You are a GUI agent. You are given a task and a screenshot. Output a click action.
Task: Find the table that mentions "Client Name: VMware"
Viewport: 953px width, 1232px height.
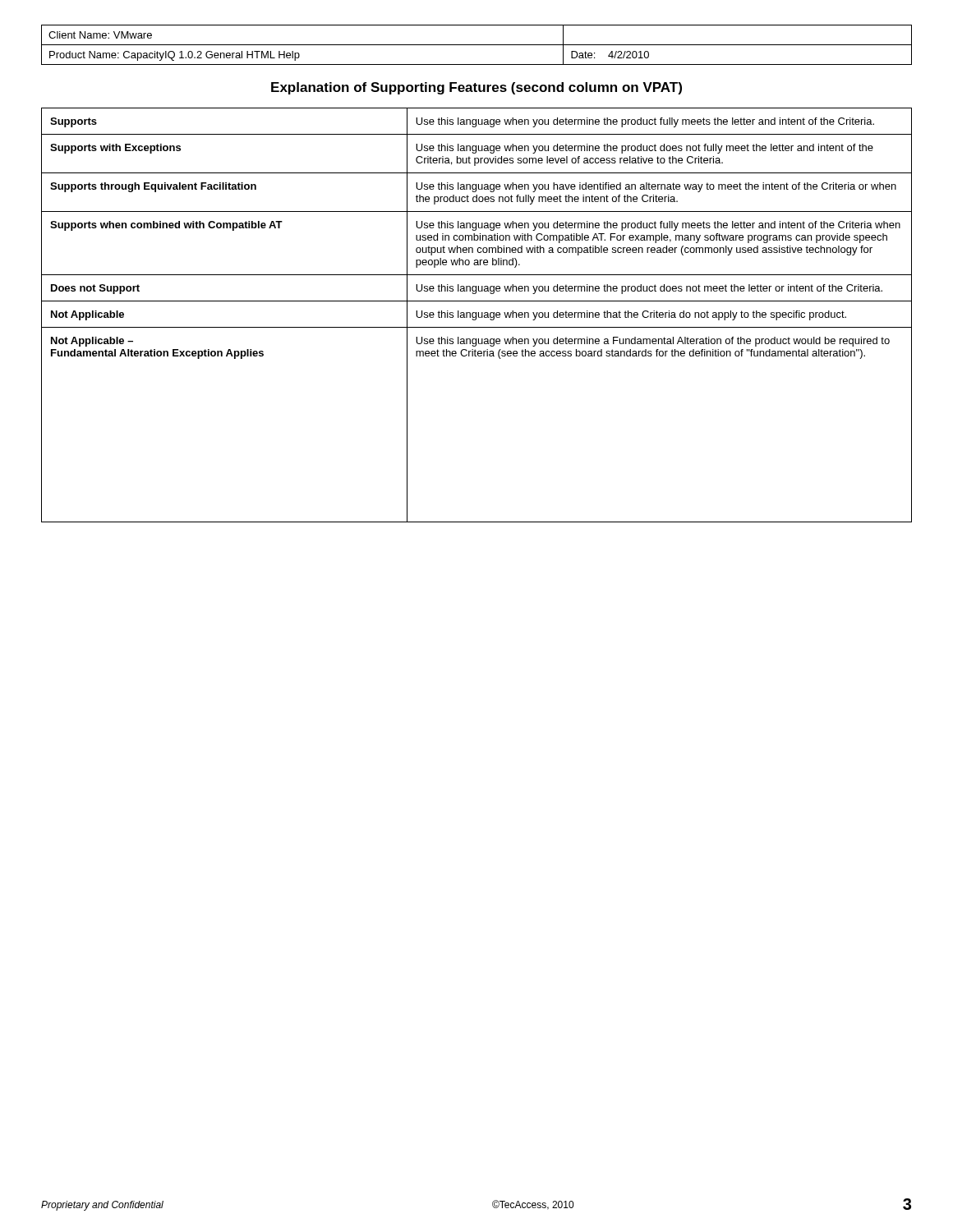coord(476,45)
